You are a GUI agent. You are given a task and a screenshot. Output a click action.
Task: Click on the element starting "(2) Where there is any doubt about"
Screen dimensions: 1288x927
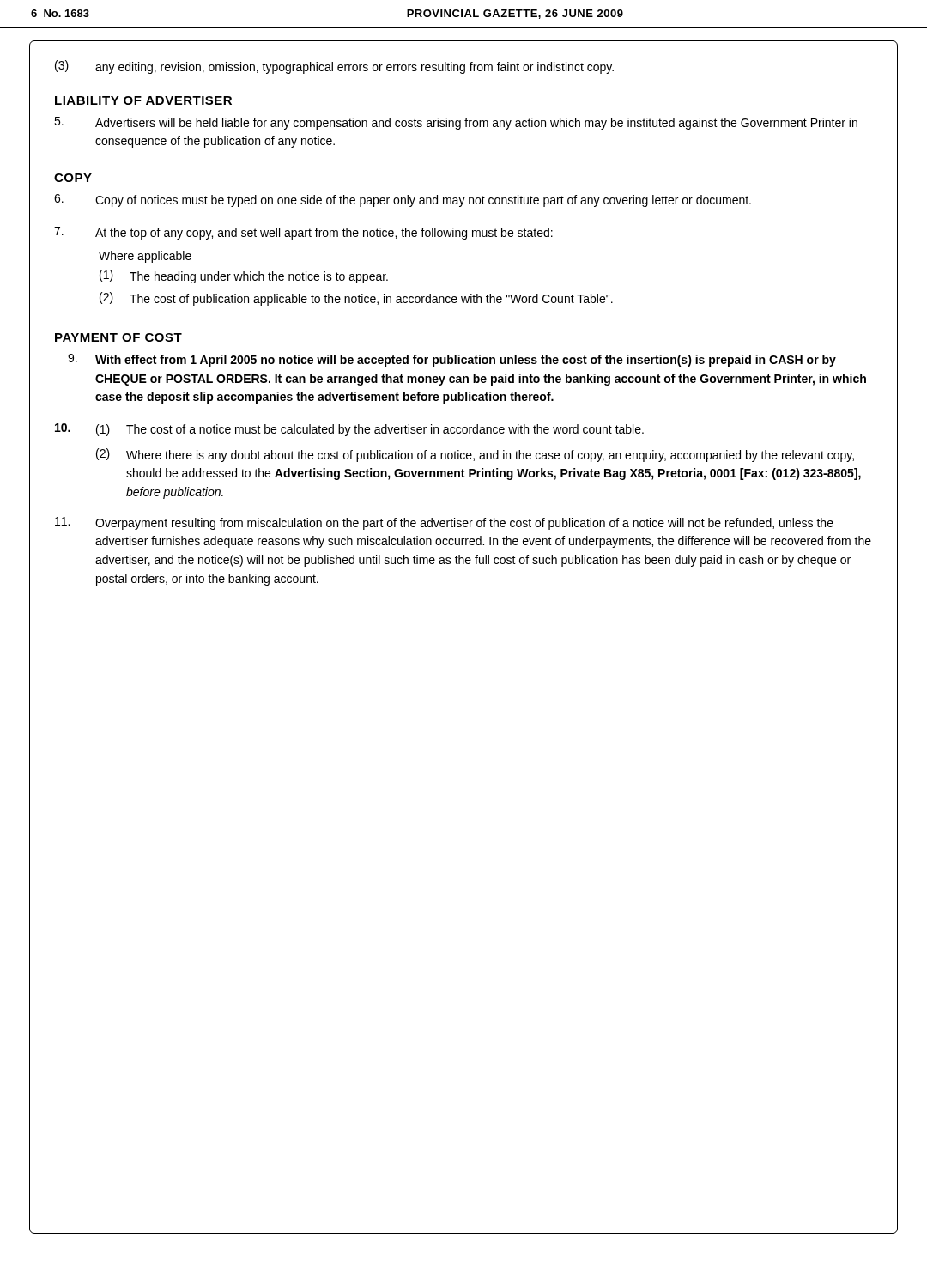[484, 474]
